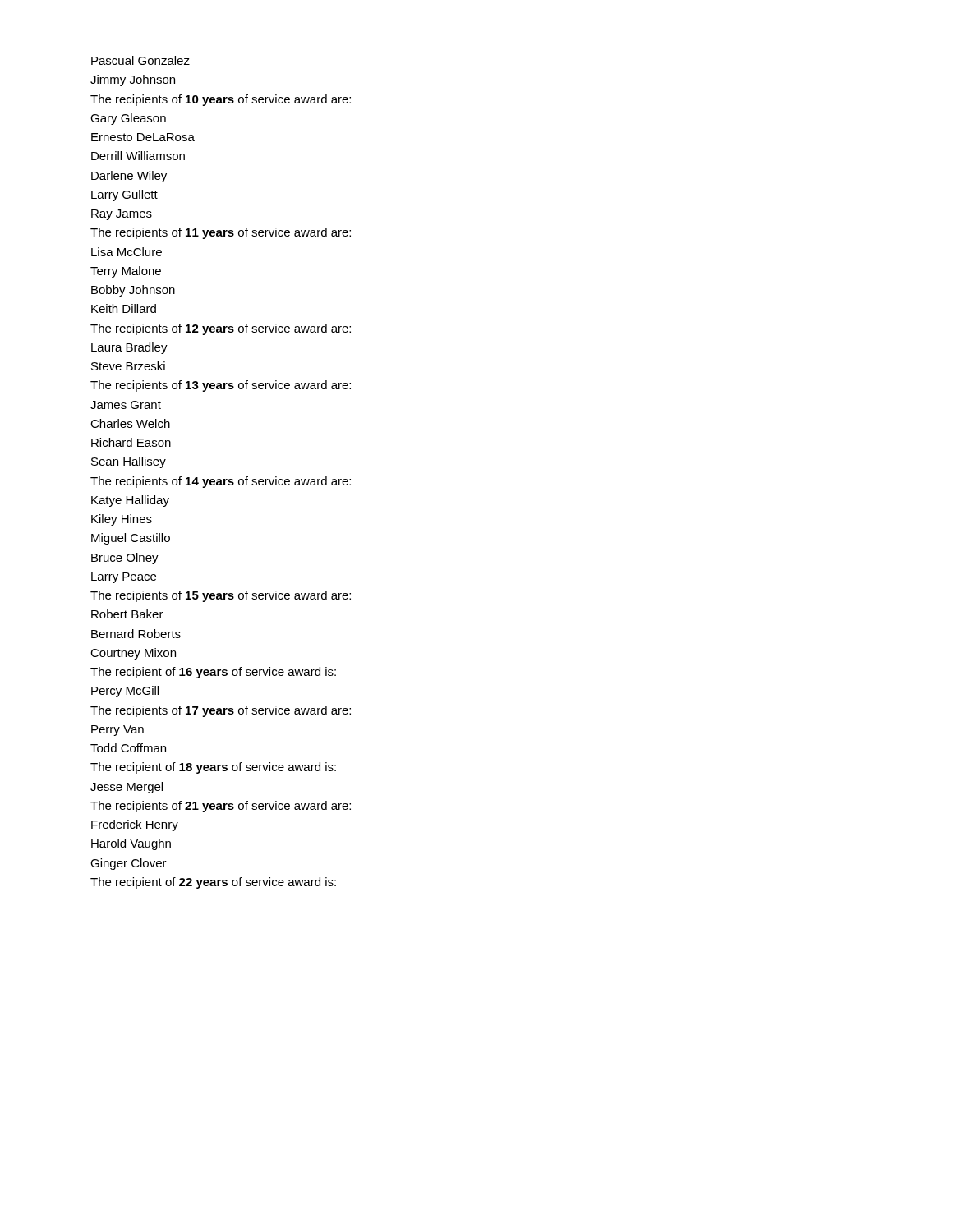Find "Bruce Olney" on this page

point(124,557)
